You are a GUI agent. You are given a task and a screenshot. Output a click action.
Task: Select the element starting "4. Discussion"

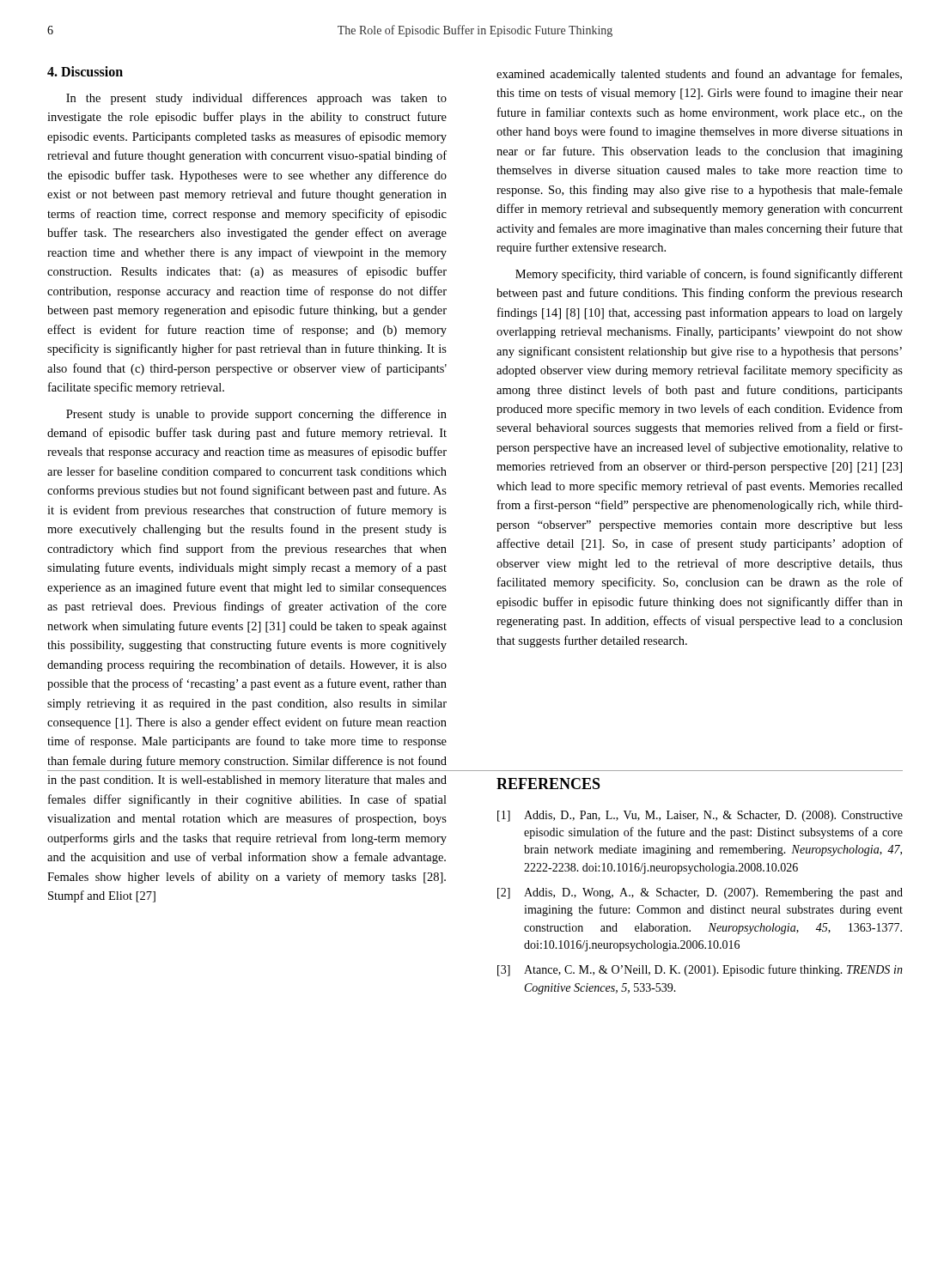click(x=85, y=71)
